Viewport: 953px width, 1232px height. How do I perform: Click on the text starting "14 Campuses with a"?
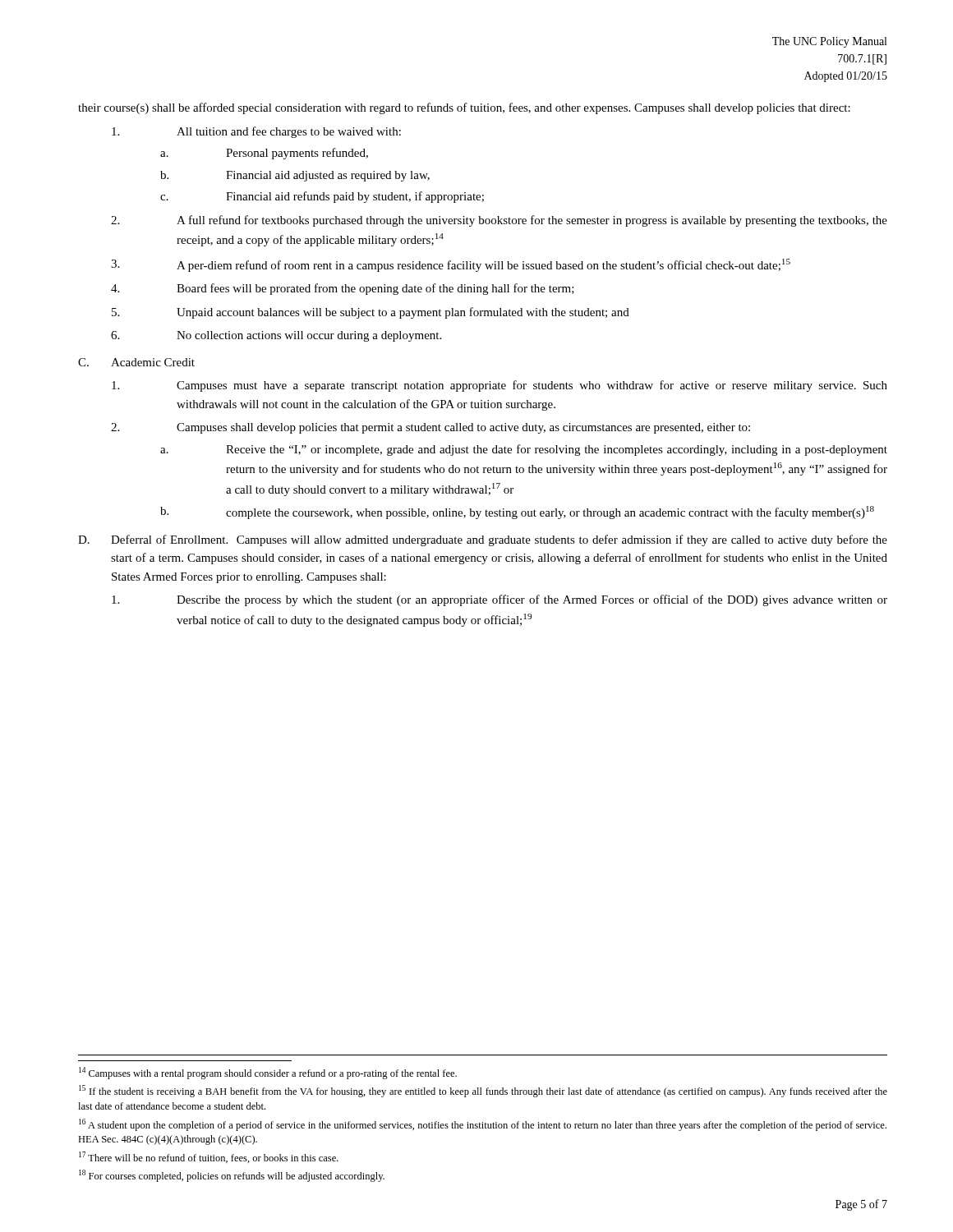point(268,1072)
